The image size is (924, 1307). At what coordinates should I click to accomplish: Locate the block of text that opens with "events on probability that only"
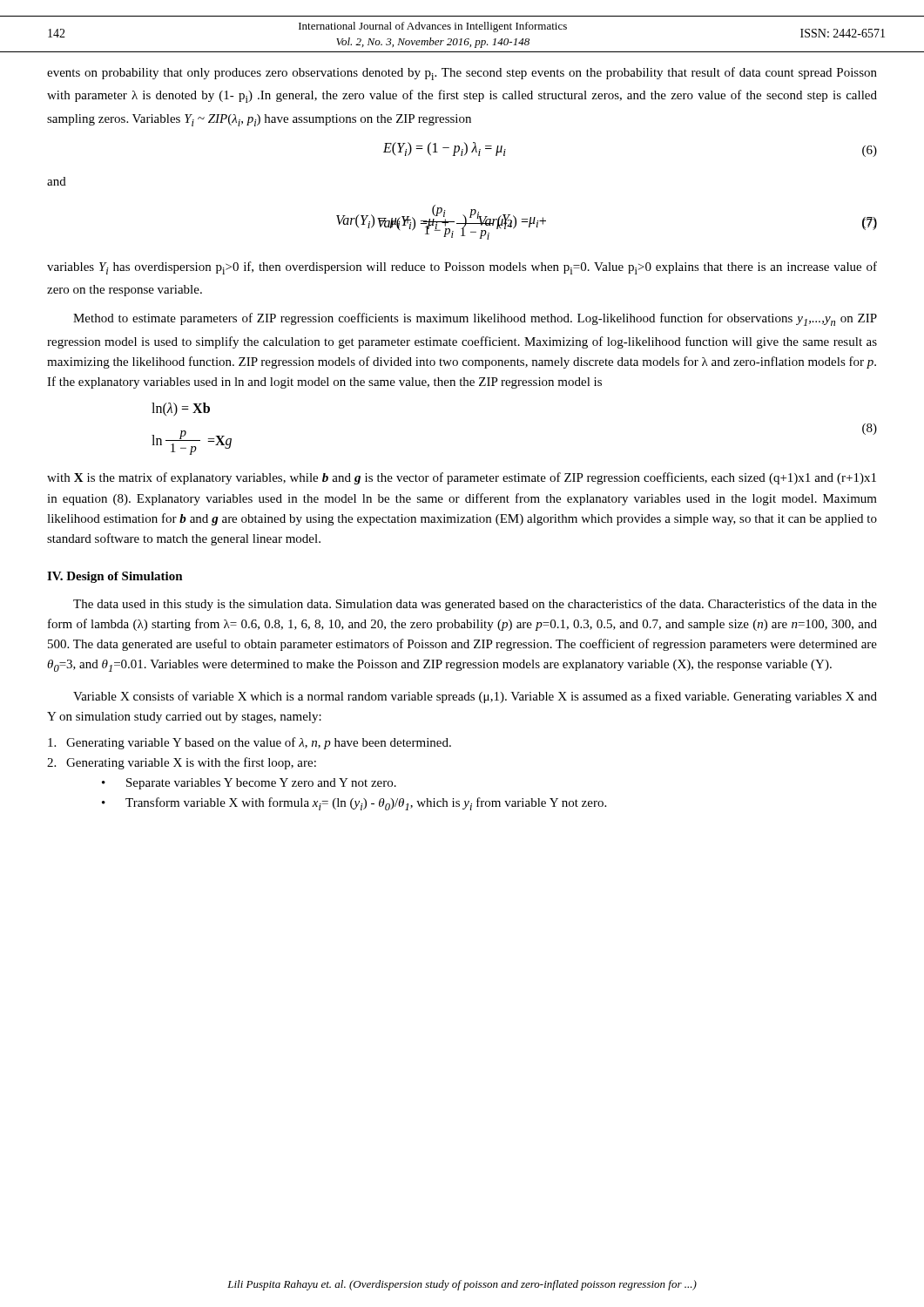tap(462, 97)
